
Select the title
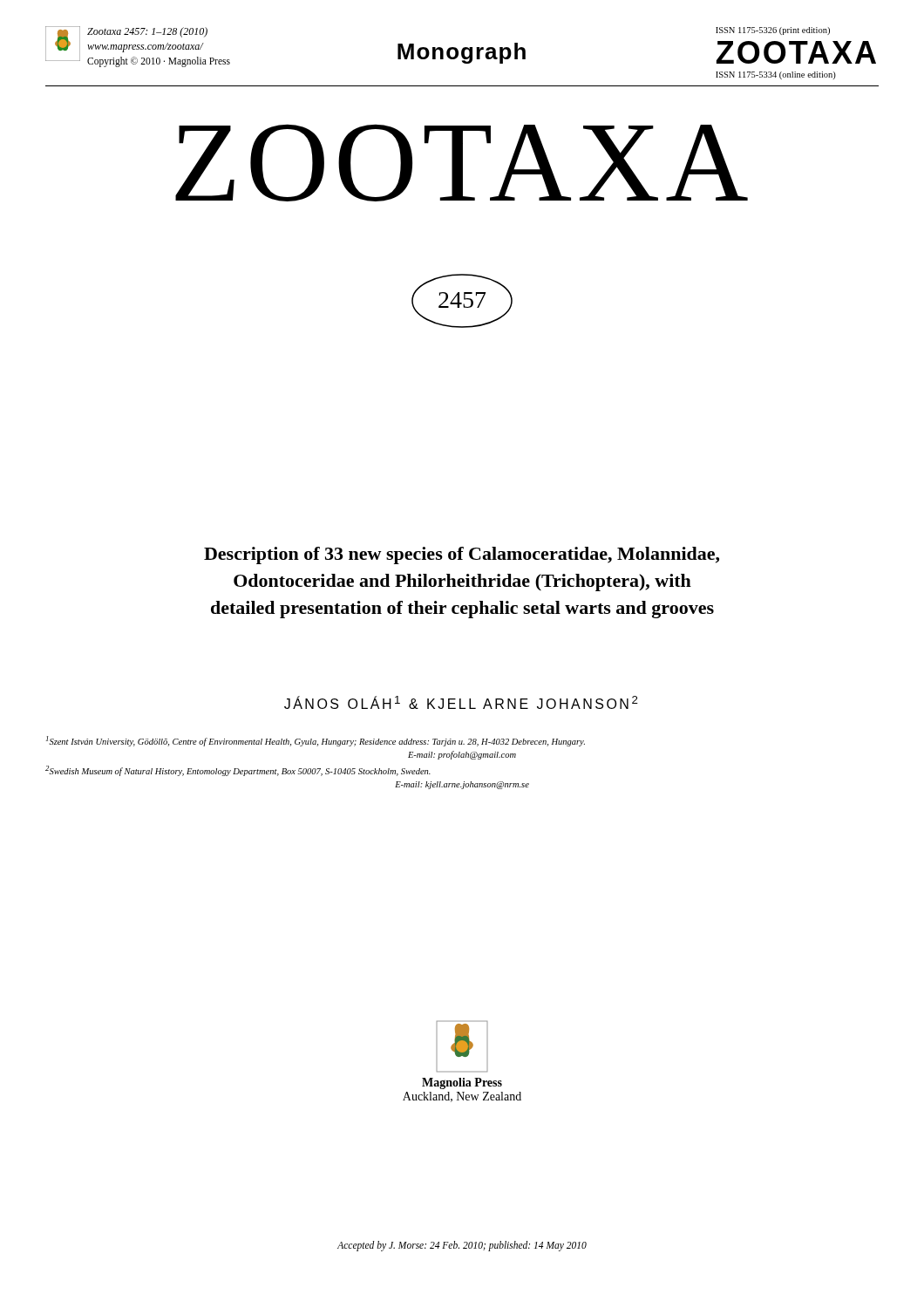click(462, 162)
